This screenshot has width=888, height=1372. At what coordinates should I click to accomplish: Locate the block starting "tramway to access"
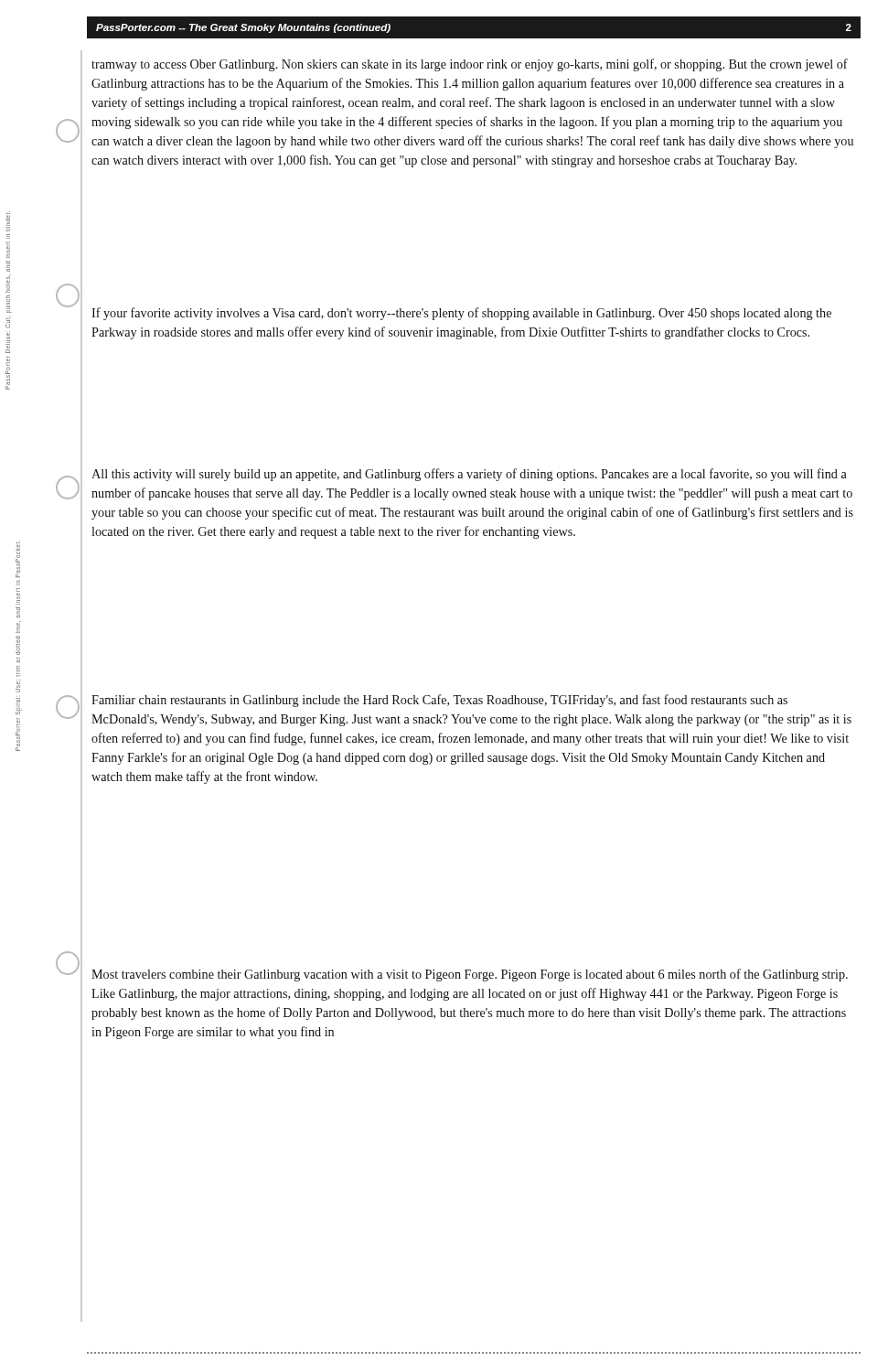(474, 113)
